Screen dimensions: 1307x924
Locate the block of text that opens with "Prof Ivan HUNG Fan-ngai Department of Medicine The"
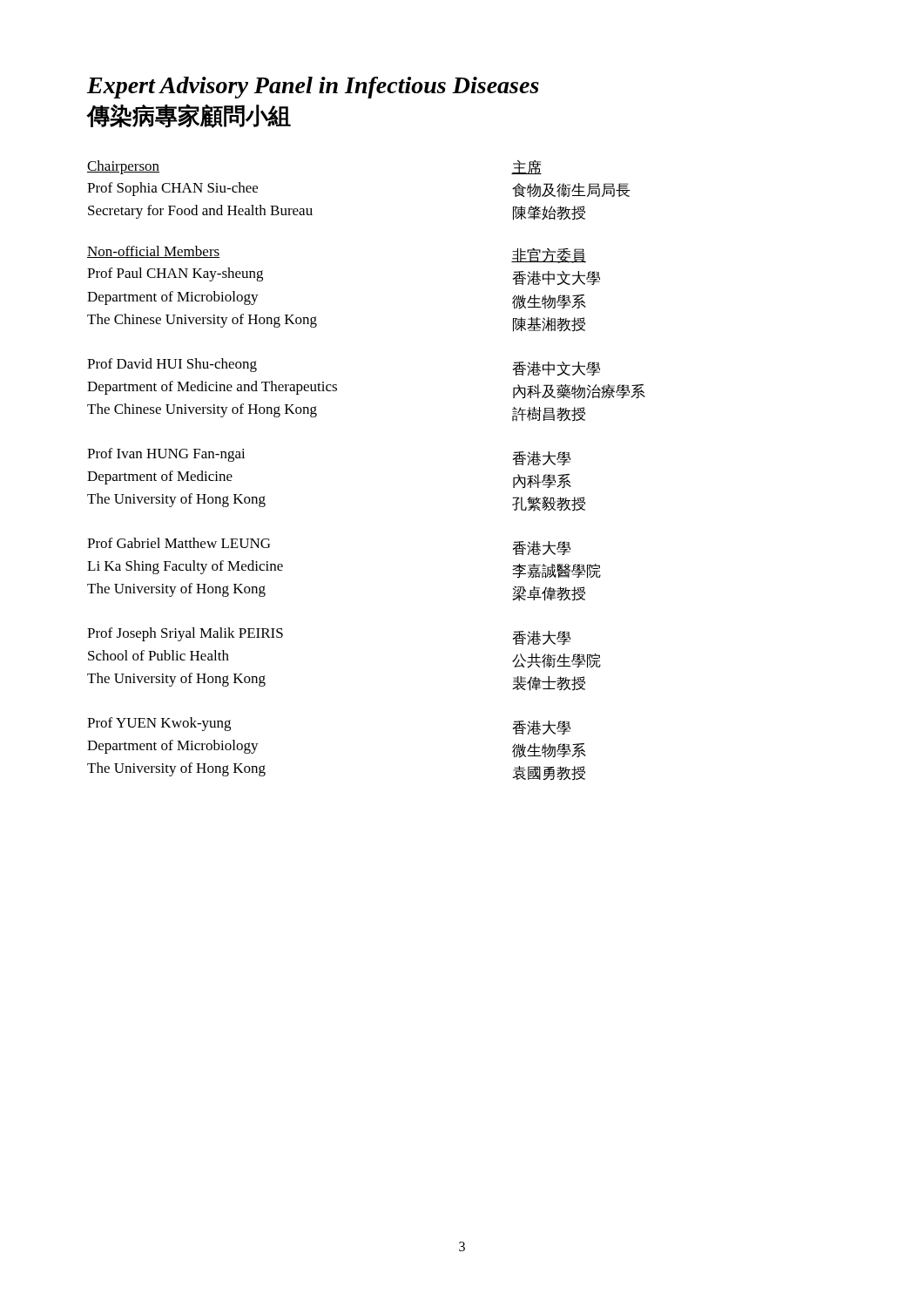click(166, 455)
